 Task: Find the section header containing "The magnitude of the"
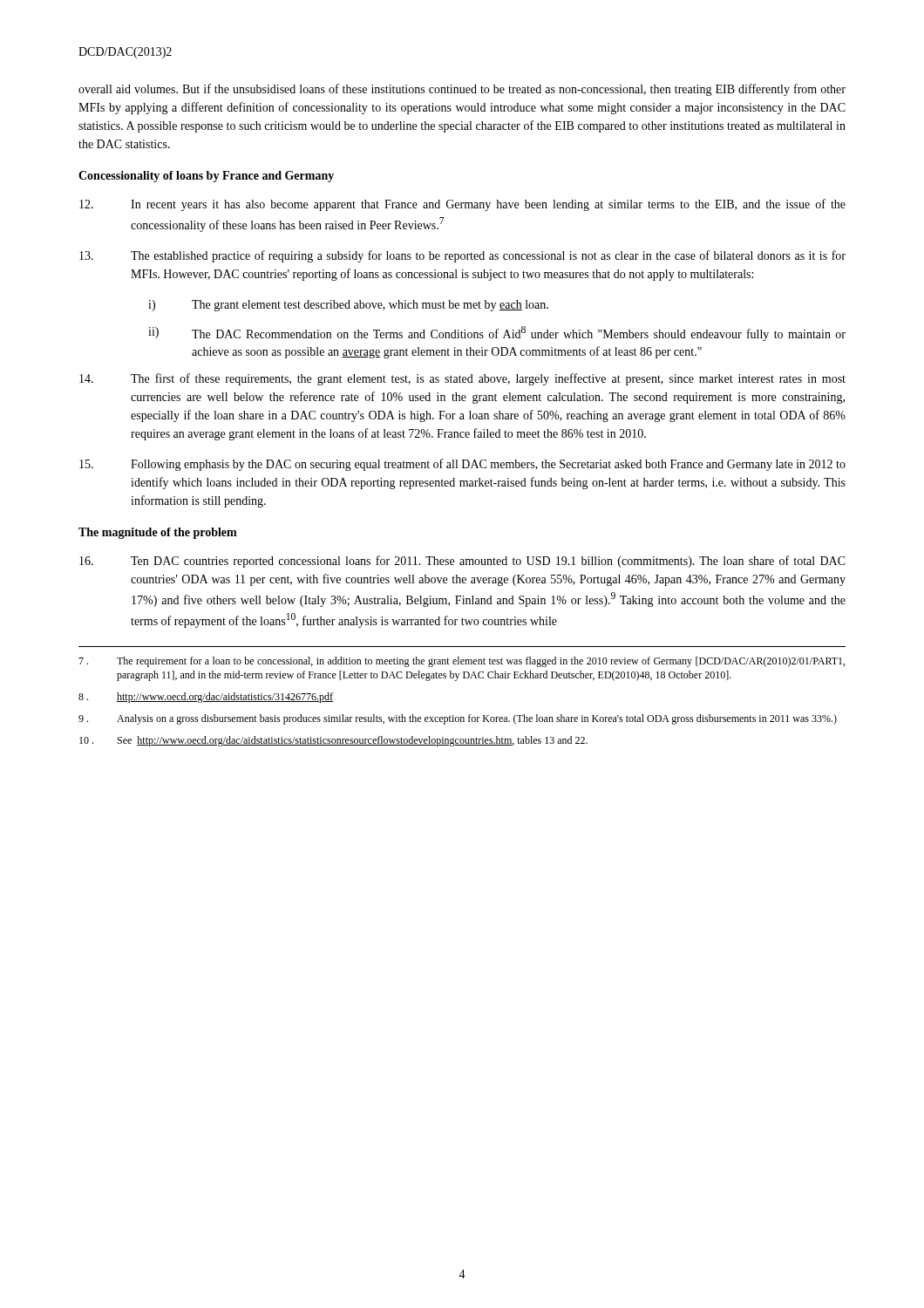click(x=158, y=533)
